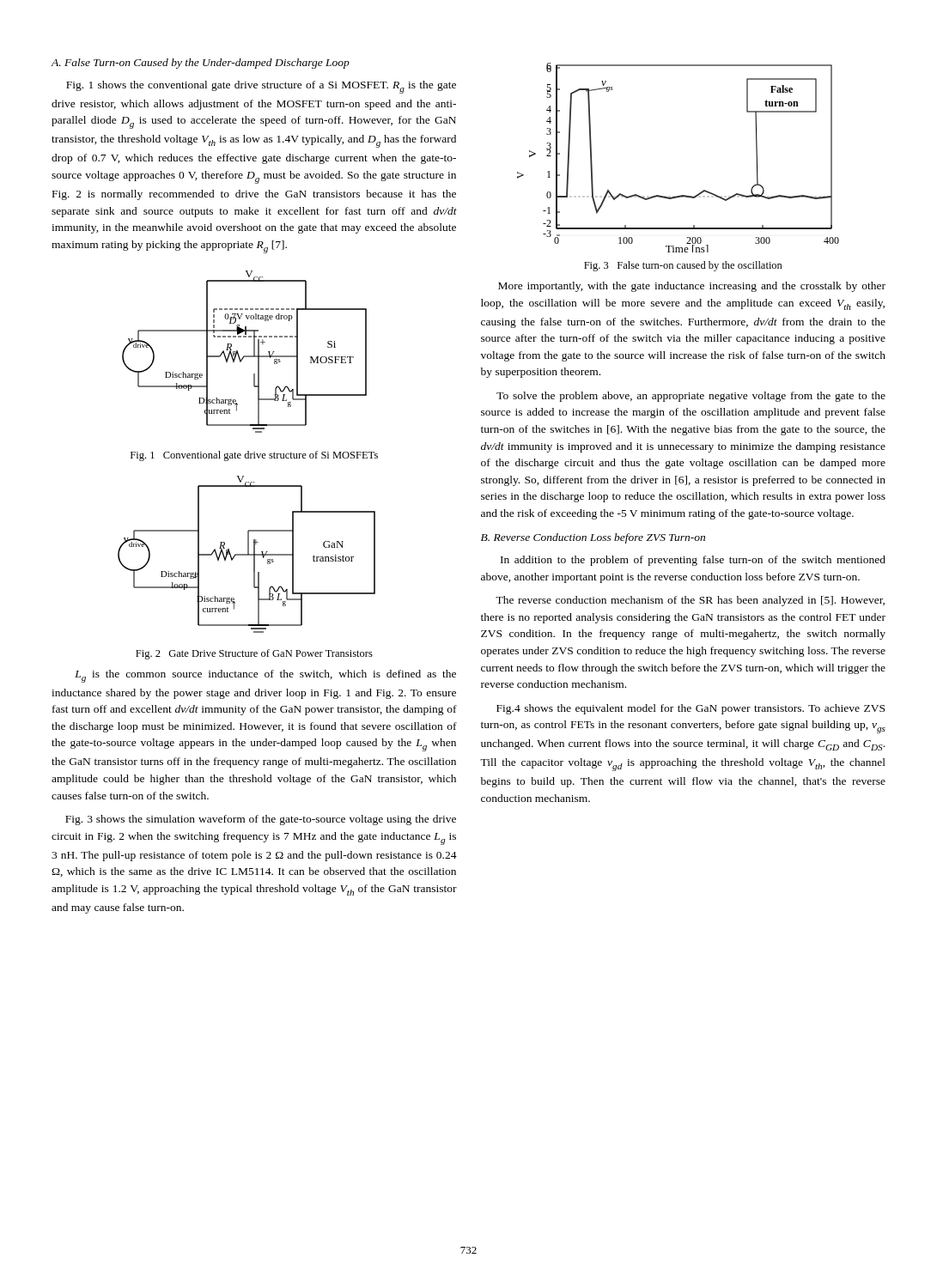
Task: Point to the region starting "B. Reverse Conduction Loss before ZVS Turn-on"
Action: point(593,537)
